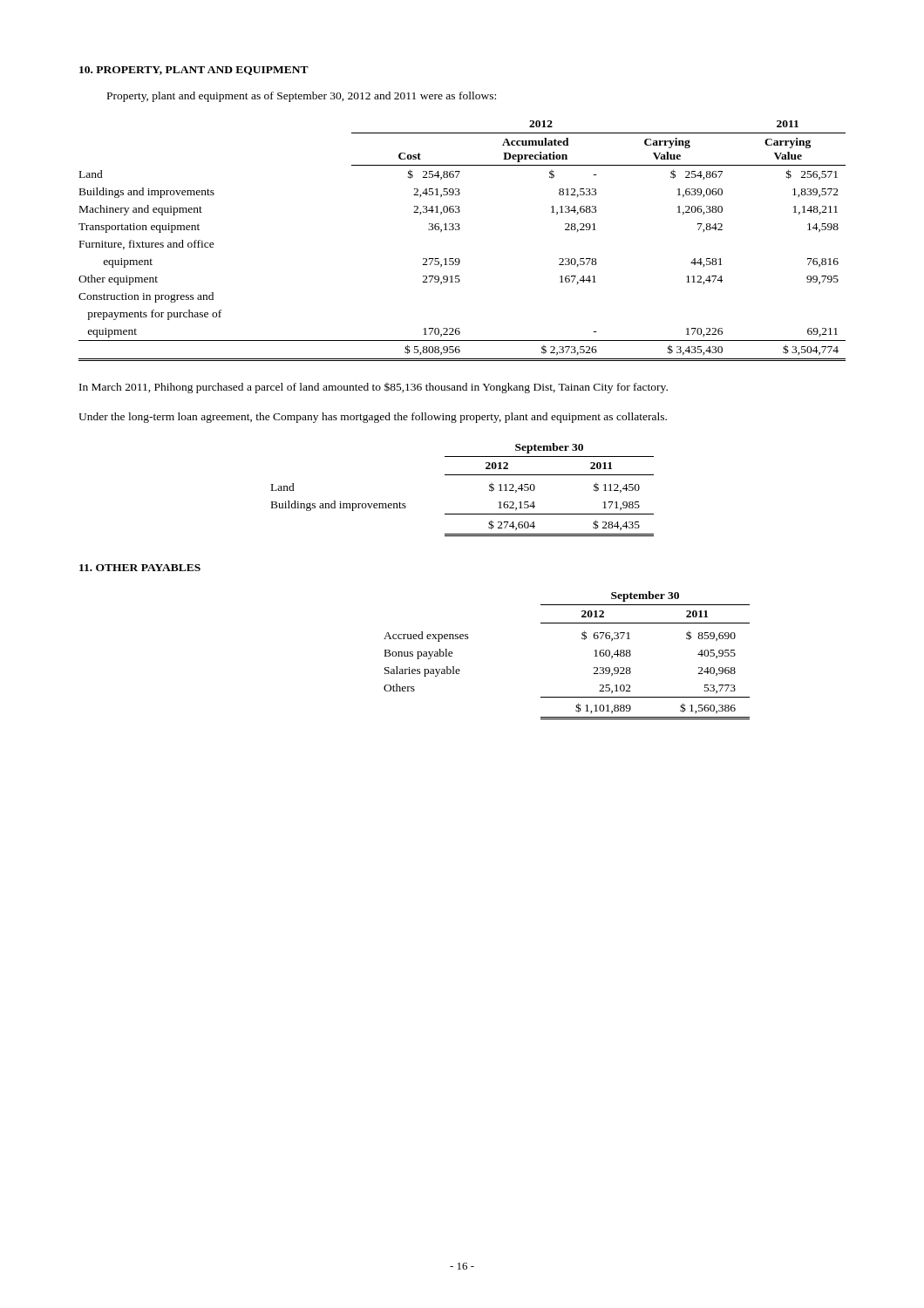Select the text block that reads "Property, plant and equipment as"
The image size is (924, 1308).
click(x=302, y=95)
